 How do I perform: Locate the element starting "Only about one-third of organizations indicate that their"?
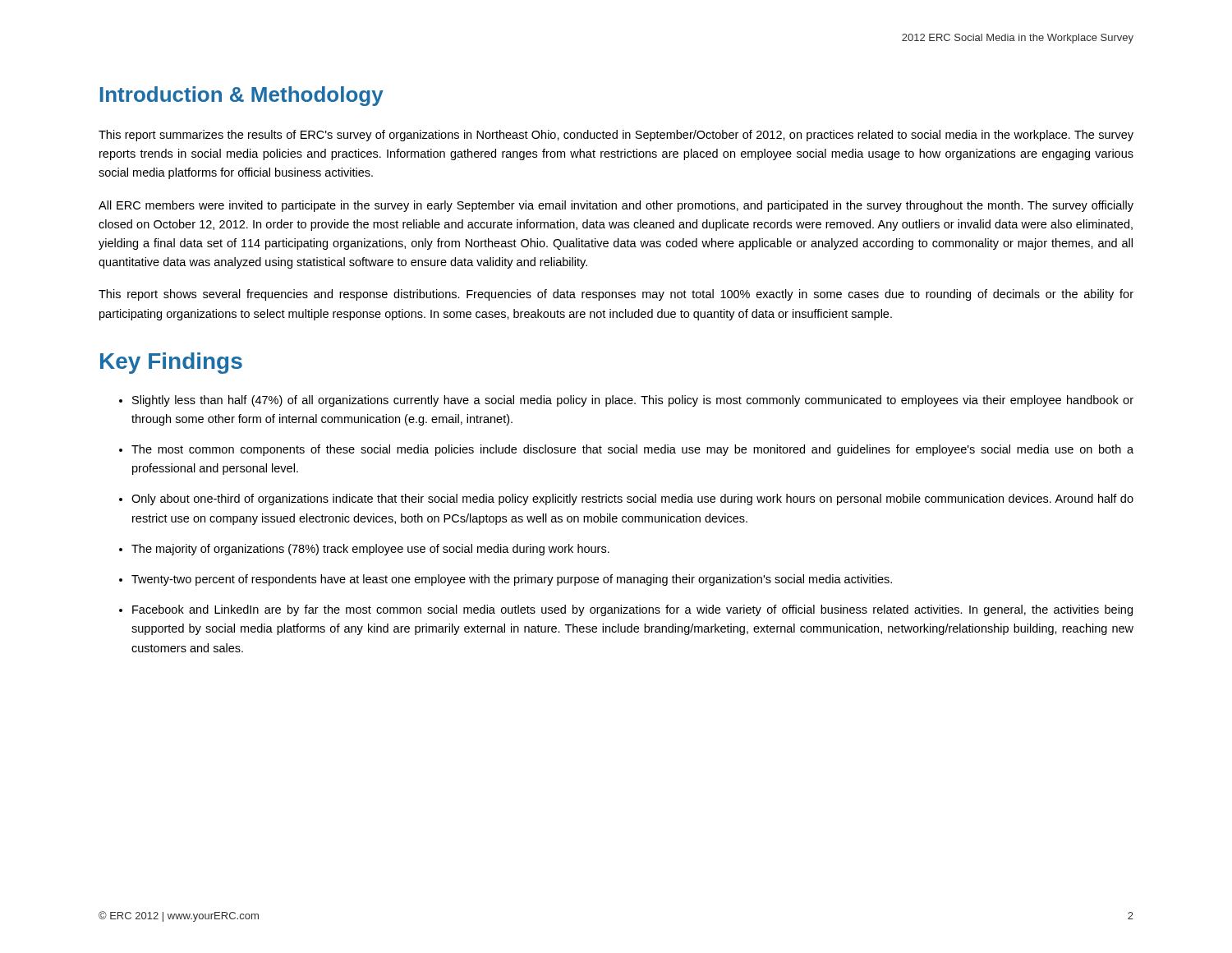pyautogui.click(x=632, y=509)
